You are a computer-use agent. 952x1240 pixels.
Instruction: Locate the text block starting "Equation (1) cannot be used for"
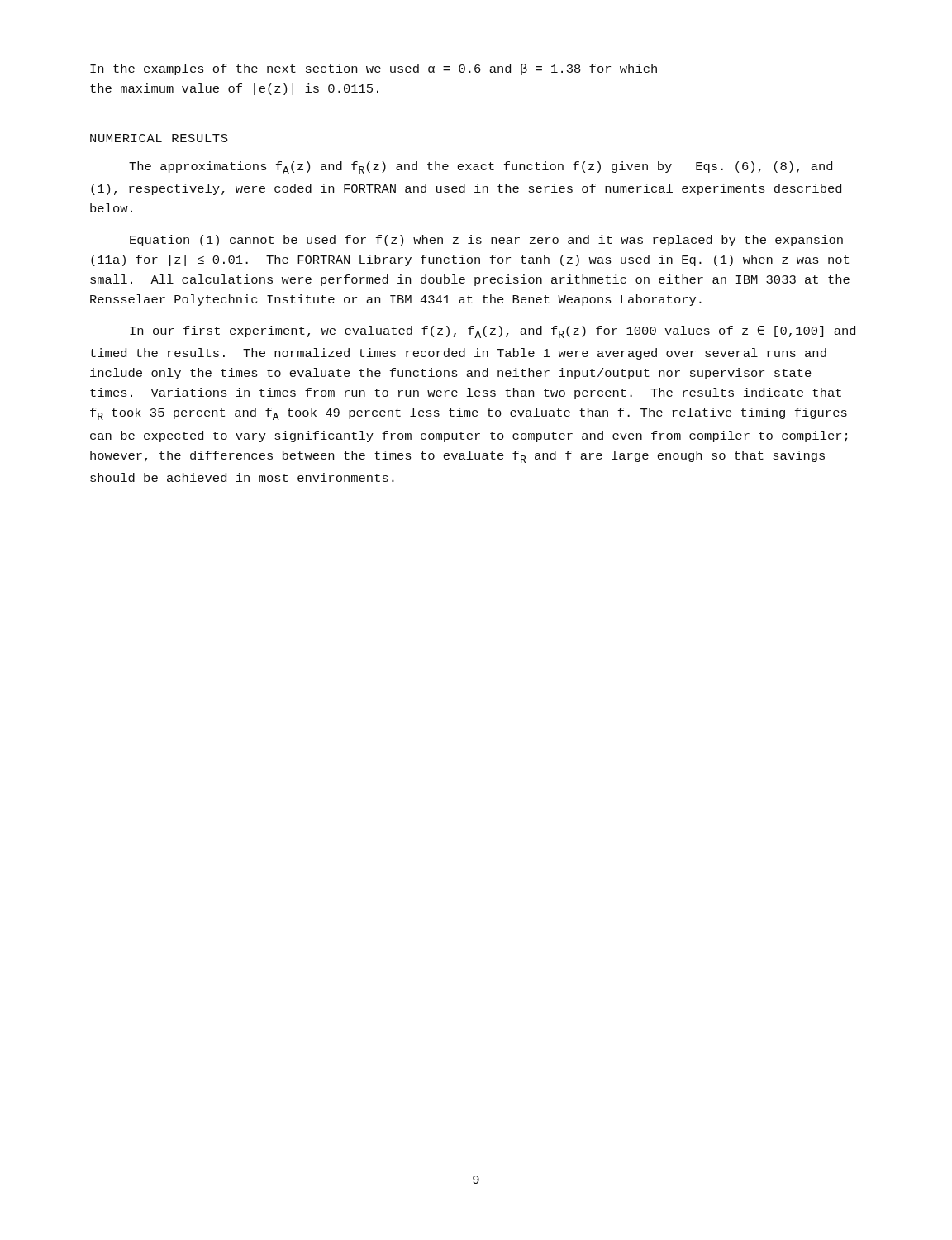476,271
